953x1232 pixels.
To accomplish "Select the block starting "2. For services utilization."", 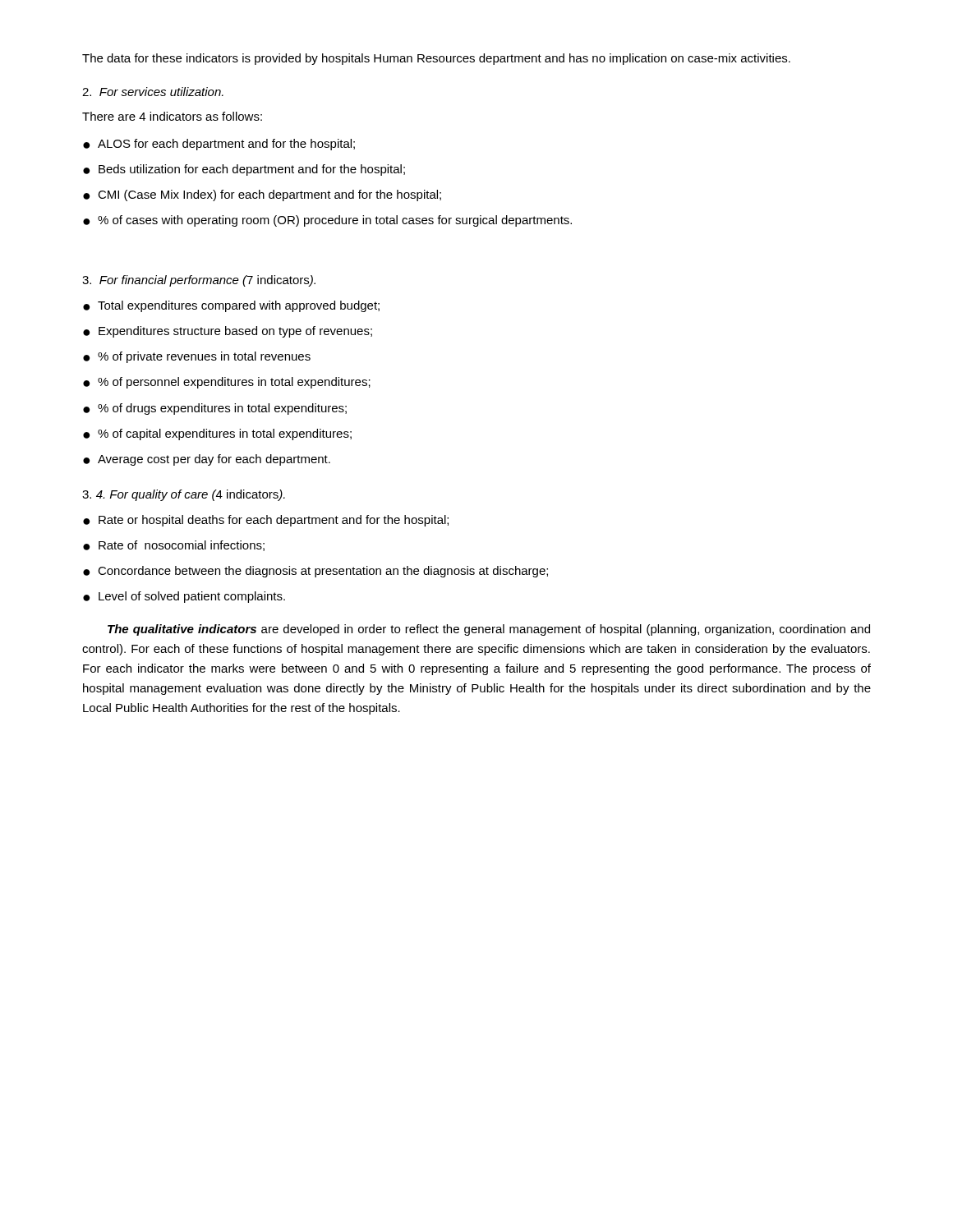I will click(153, 91).
